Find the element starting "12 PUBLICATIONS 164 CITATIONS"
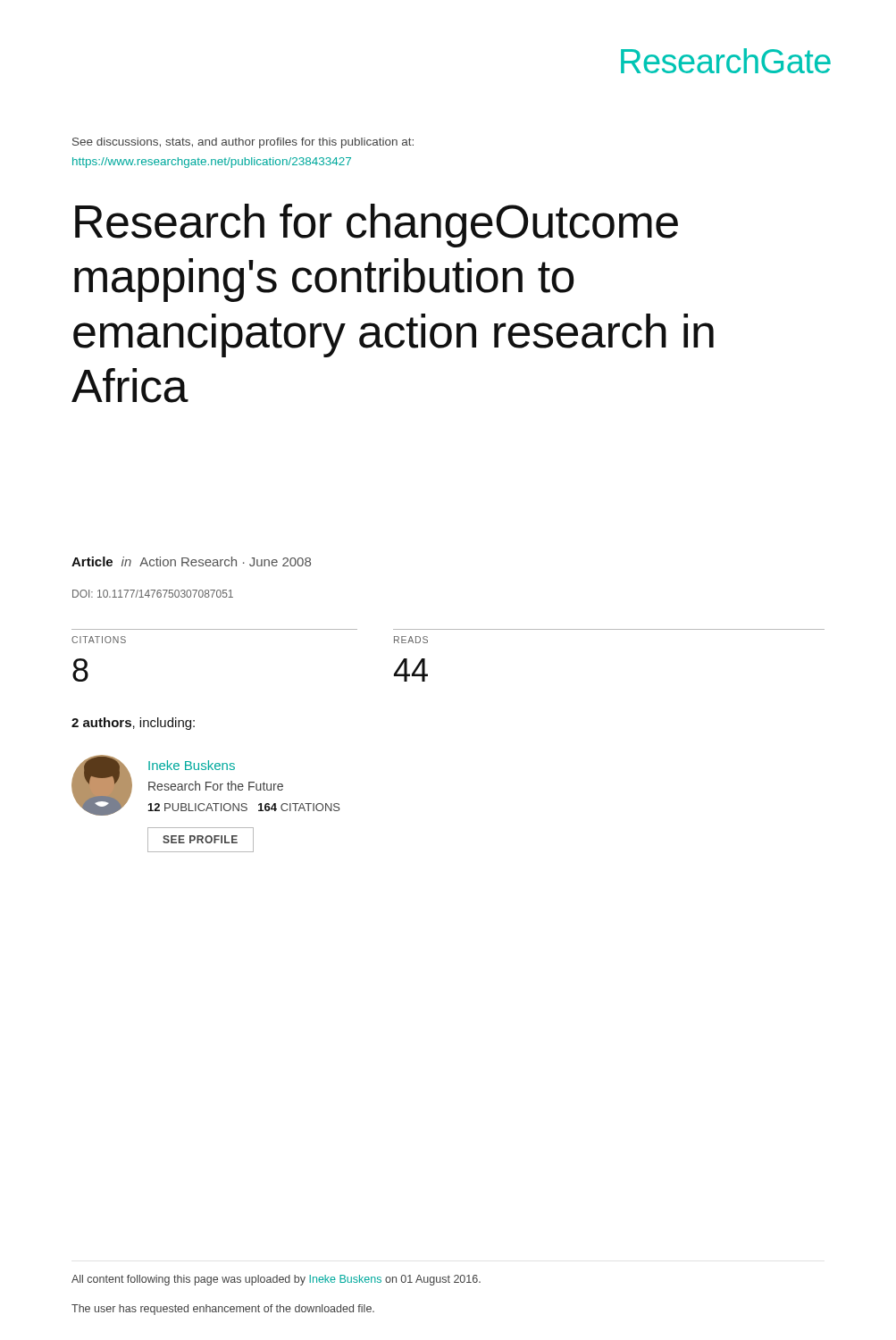Viewport: 896px width, 1340px height. coord(244,807)
